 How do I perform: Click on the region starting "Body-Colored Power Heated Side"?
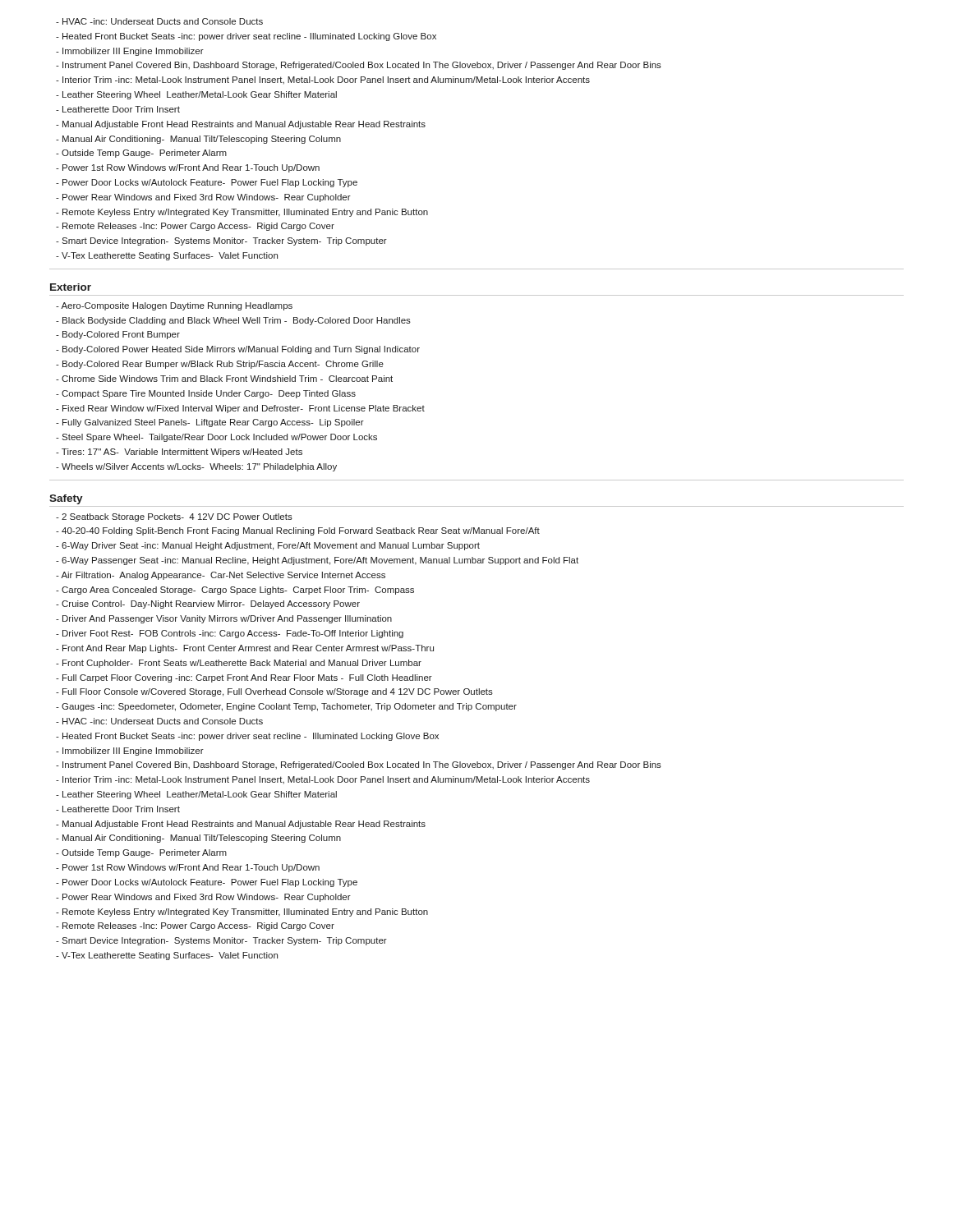(x=241, y=349)
